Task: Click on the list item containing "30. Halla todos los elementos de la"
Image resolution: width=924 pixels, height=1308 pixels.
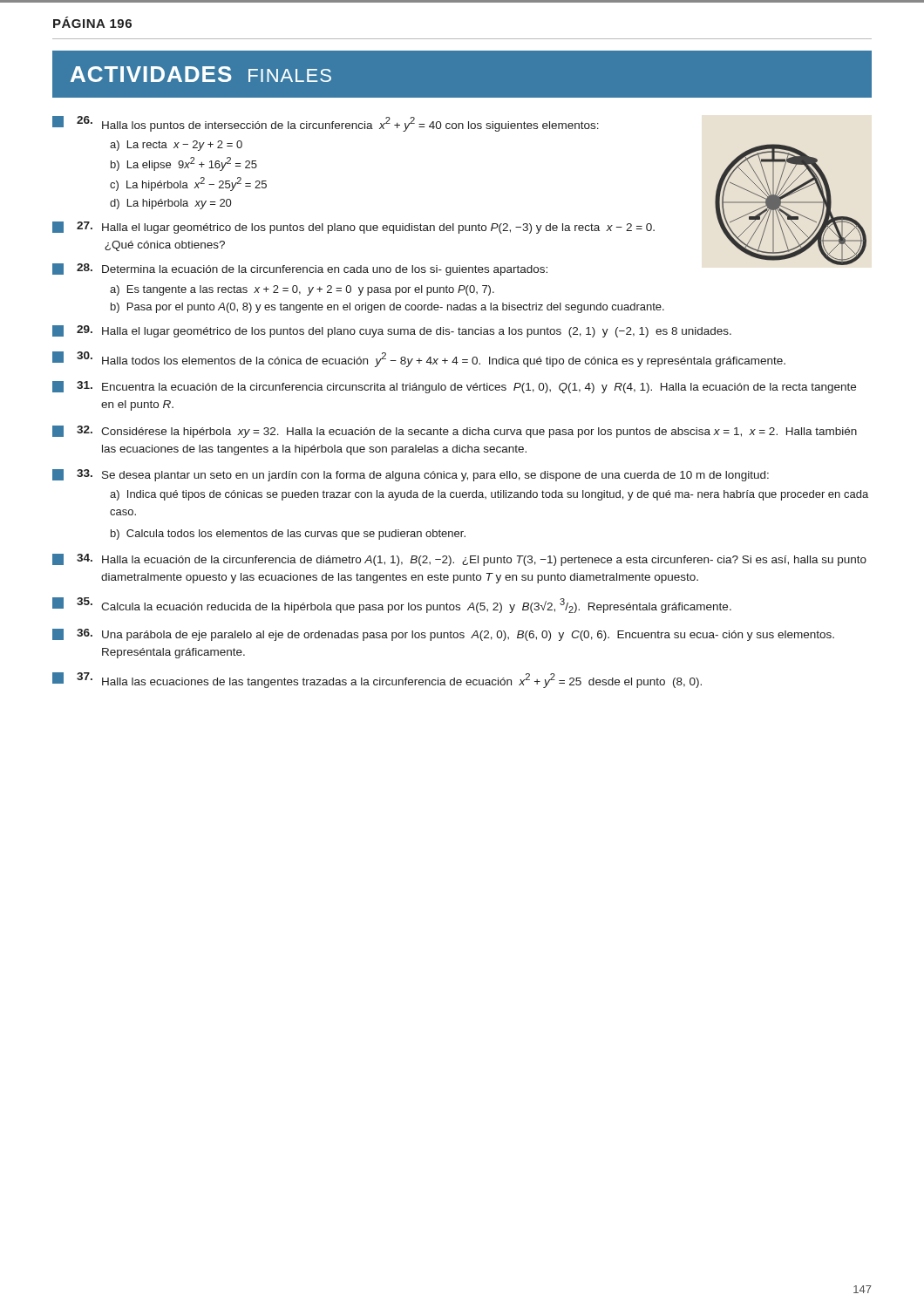Action: click(x=462, y=359)
